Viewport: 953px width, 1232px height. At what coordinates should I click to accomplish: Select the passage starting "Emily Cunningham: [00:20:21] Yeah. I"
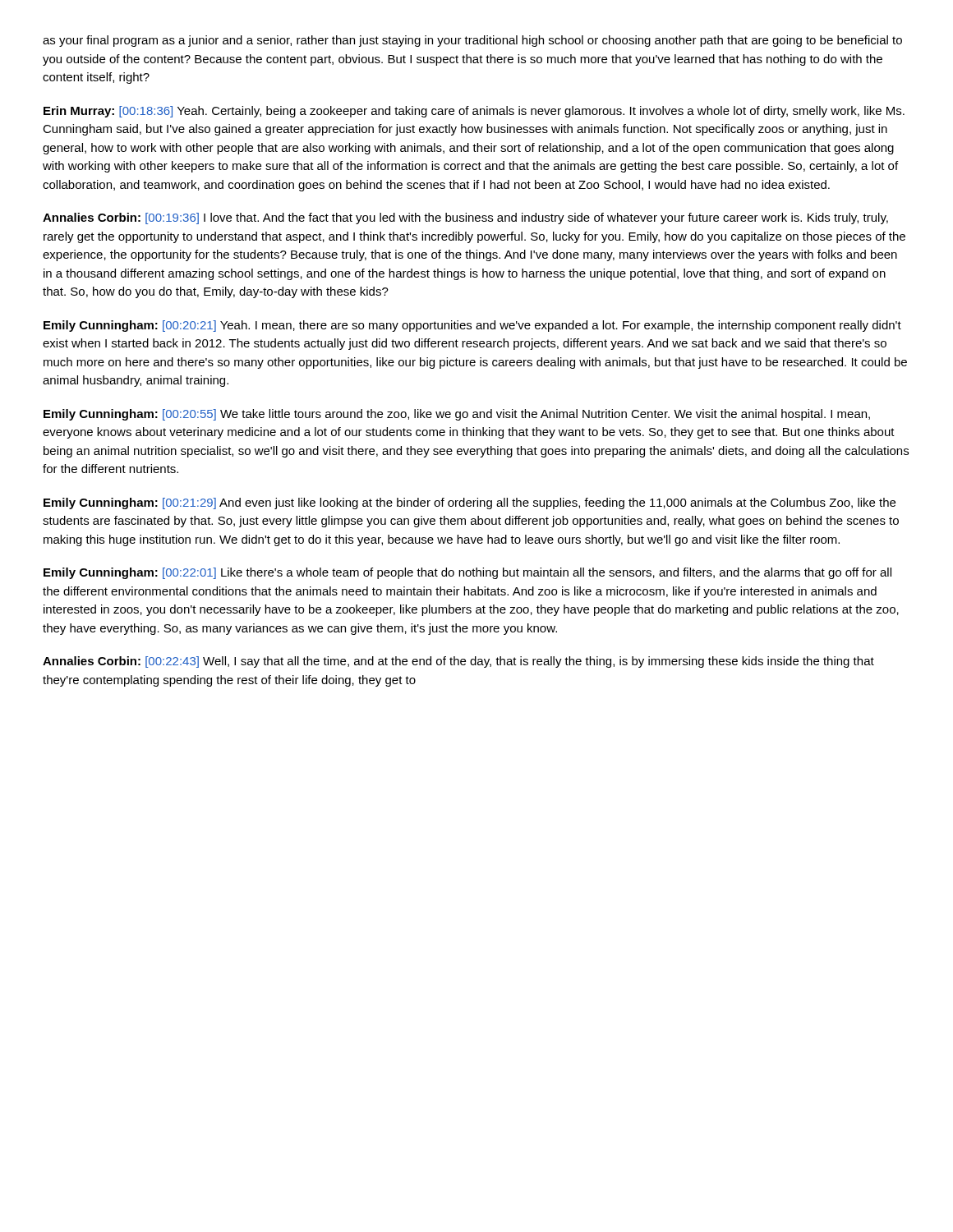(475, 352)
